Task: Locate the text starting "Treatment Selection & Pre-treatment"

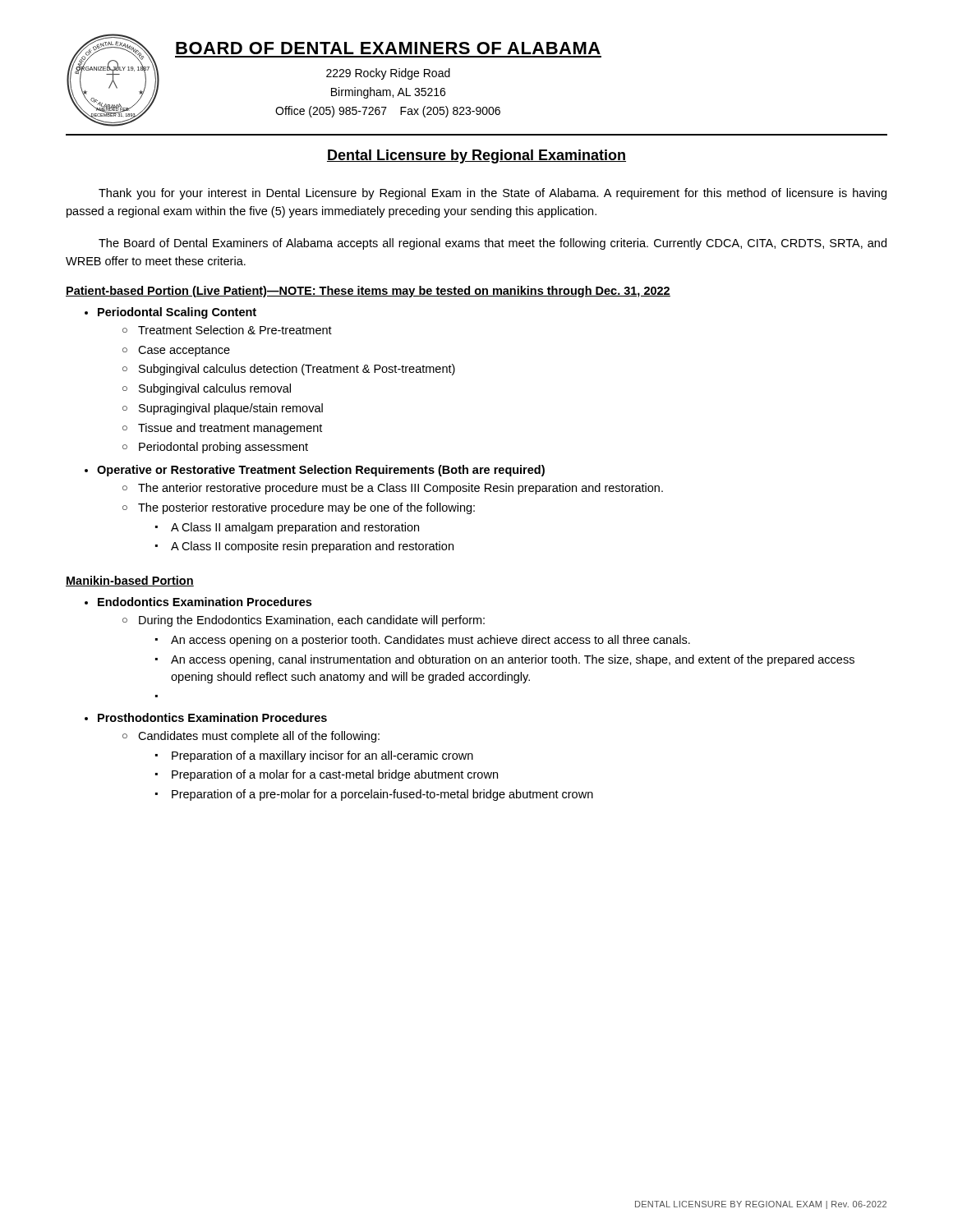Action: [235, 330]
